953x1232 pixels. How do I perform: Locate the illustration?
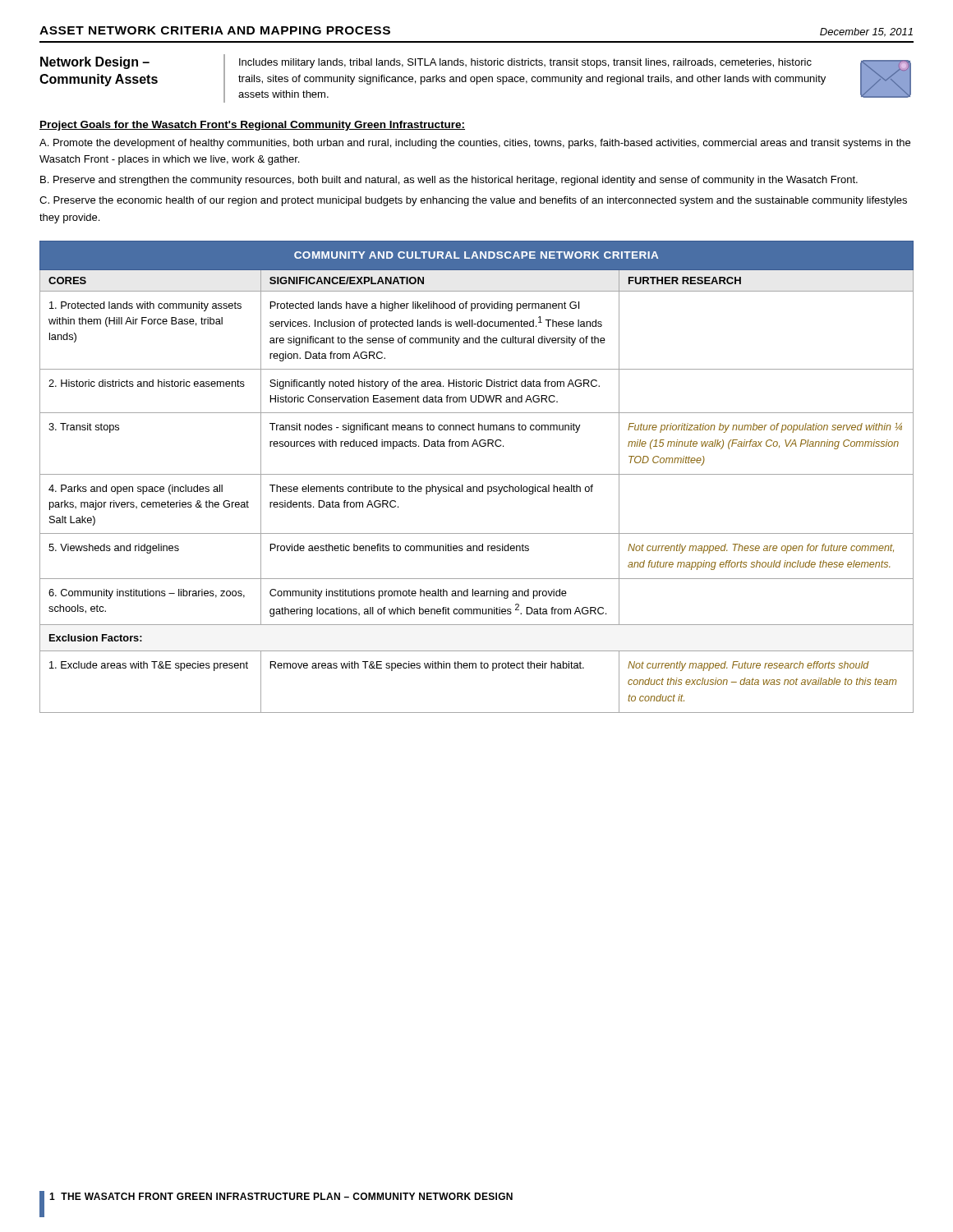click(x=886, y=79)
